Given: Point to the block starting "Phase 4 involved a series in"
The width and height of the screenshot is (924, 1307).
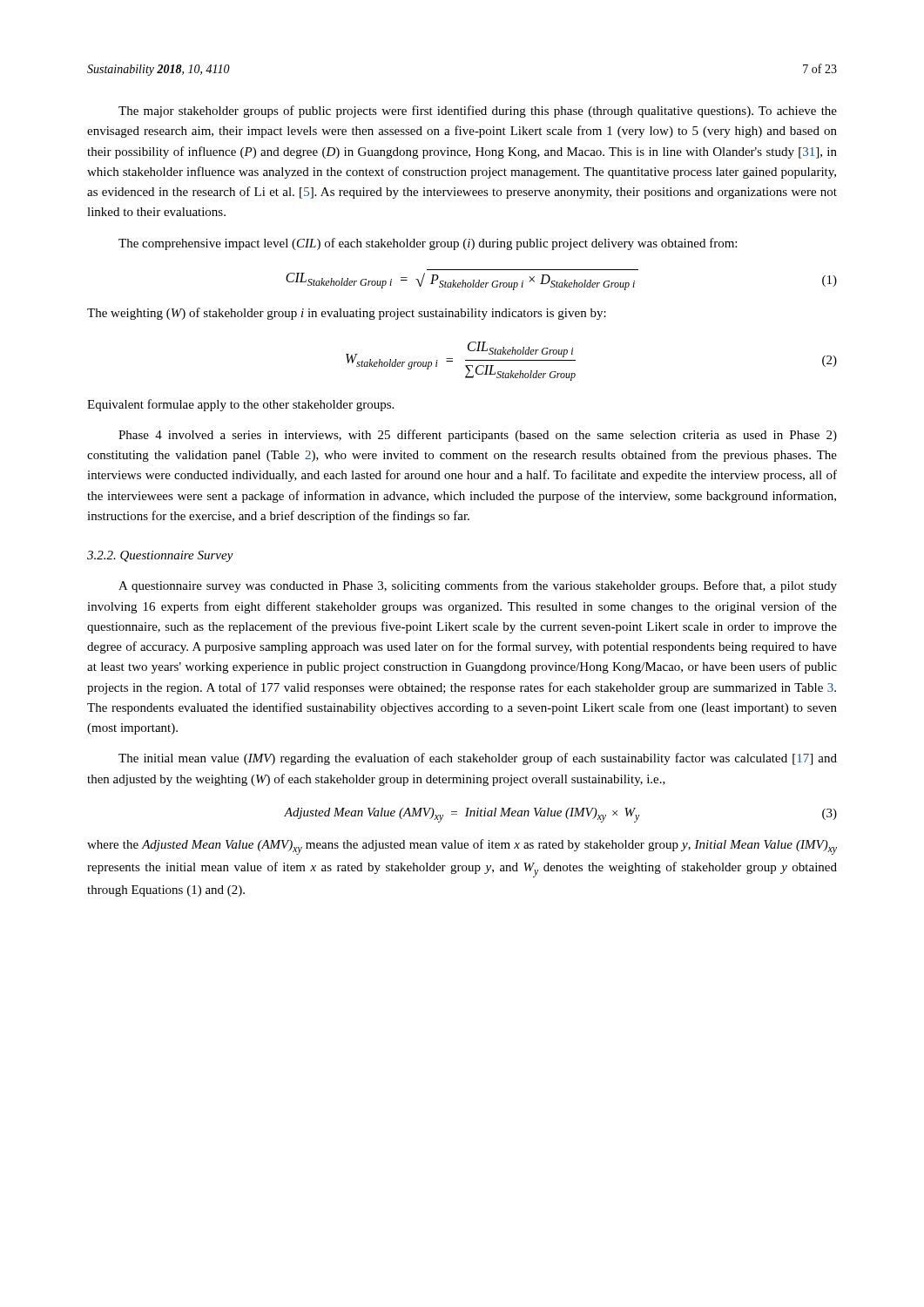Looking at the screenshot, I should [x=462, y=476].
